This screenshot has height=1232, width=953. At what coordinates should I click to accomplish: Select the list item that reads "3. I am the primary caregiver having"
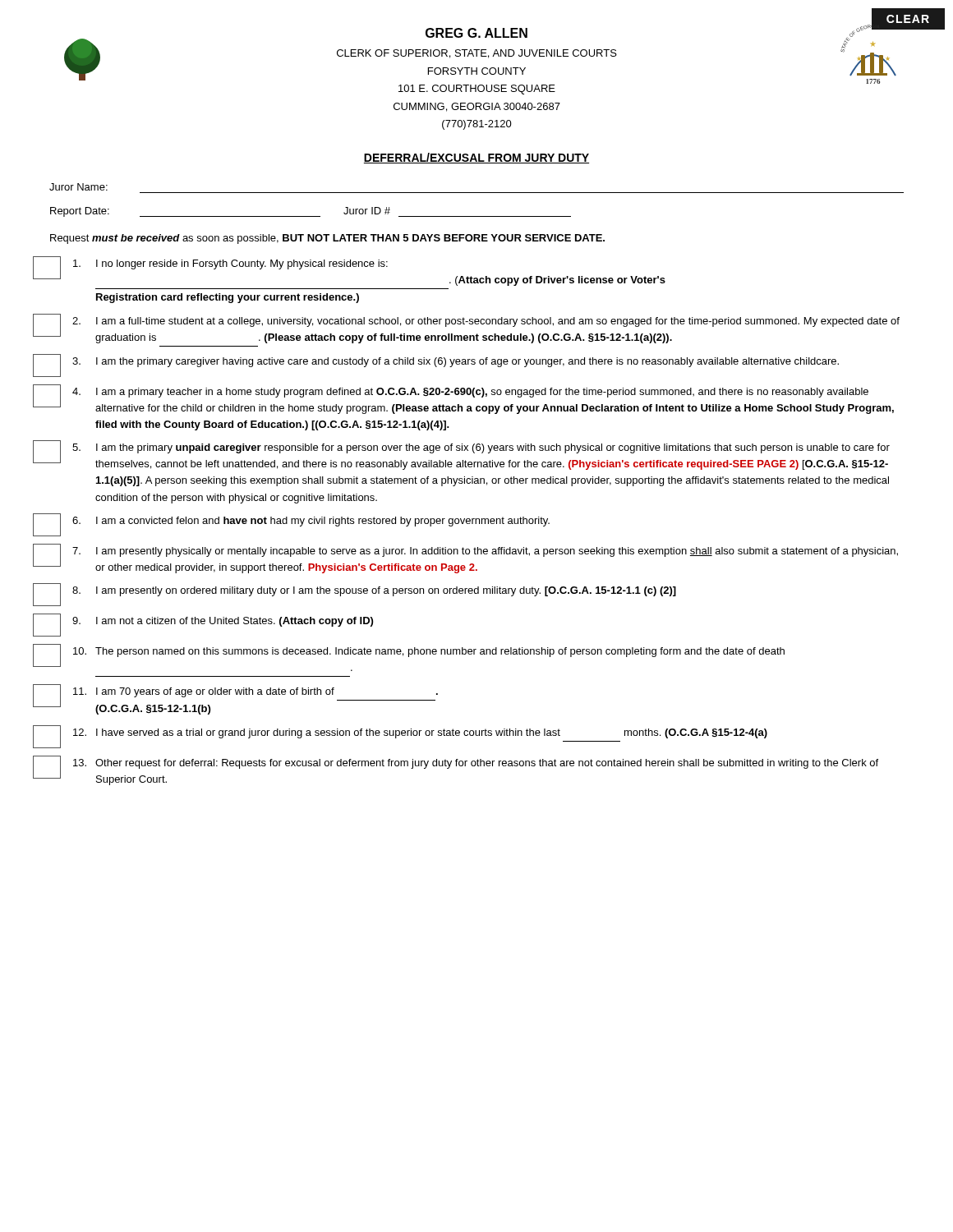tap(468, 365)
